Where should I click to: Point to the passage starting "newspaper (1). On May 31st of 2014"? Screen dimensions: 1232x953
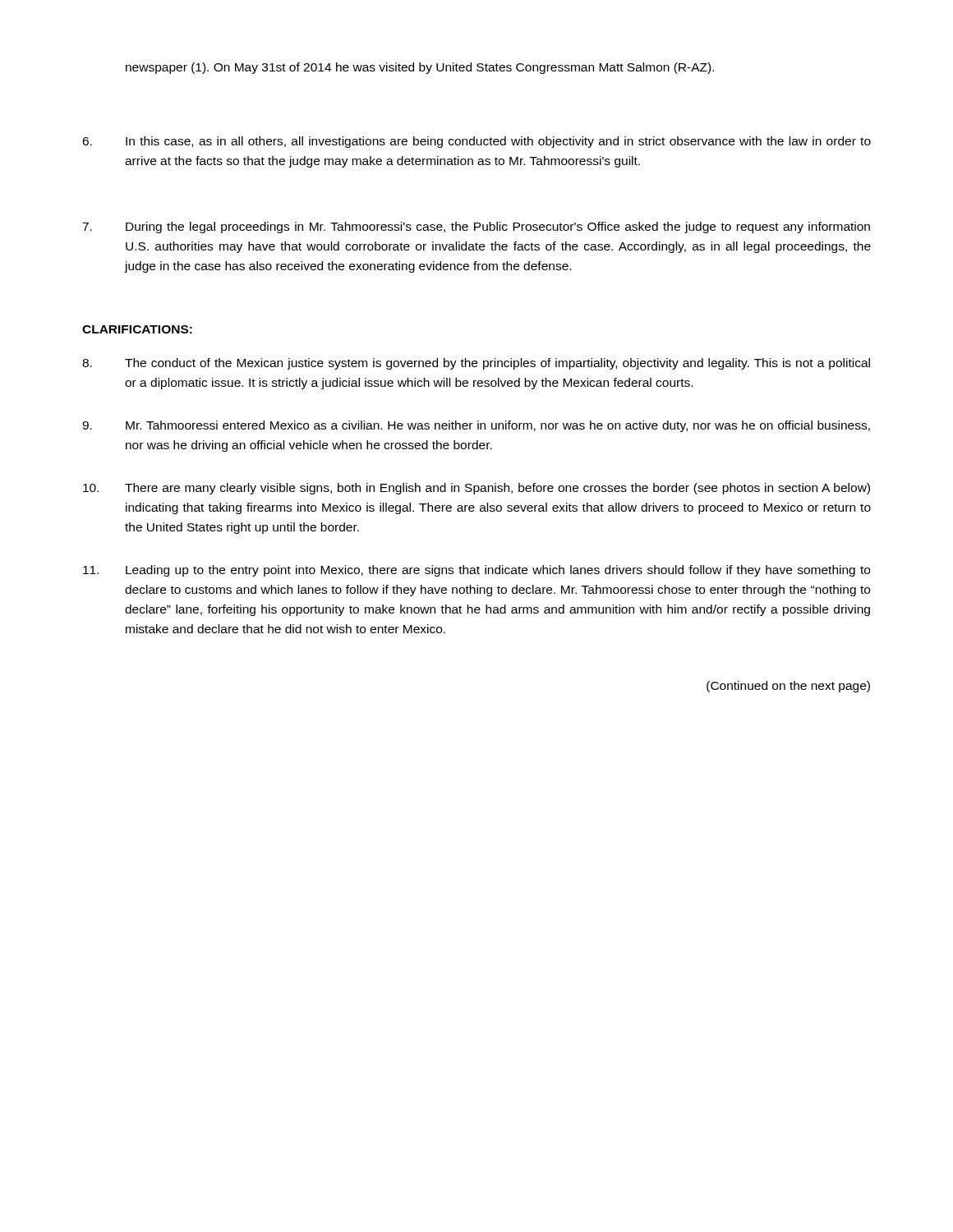[420, 67]
